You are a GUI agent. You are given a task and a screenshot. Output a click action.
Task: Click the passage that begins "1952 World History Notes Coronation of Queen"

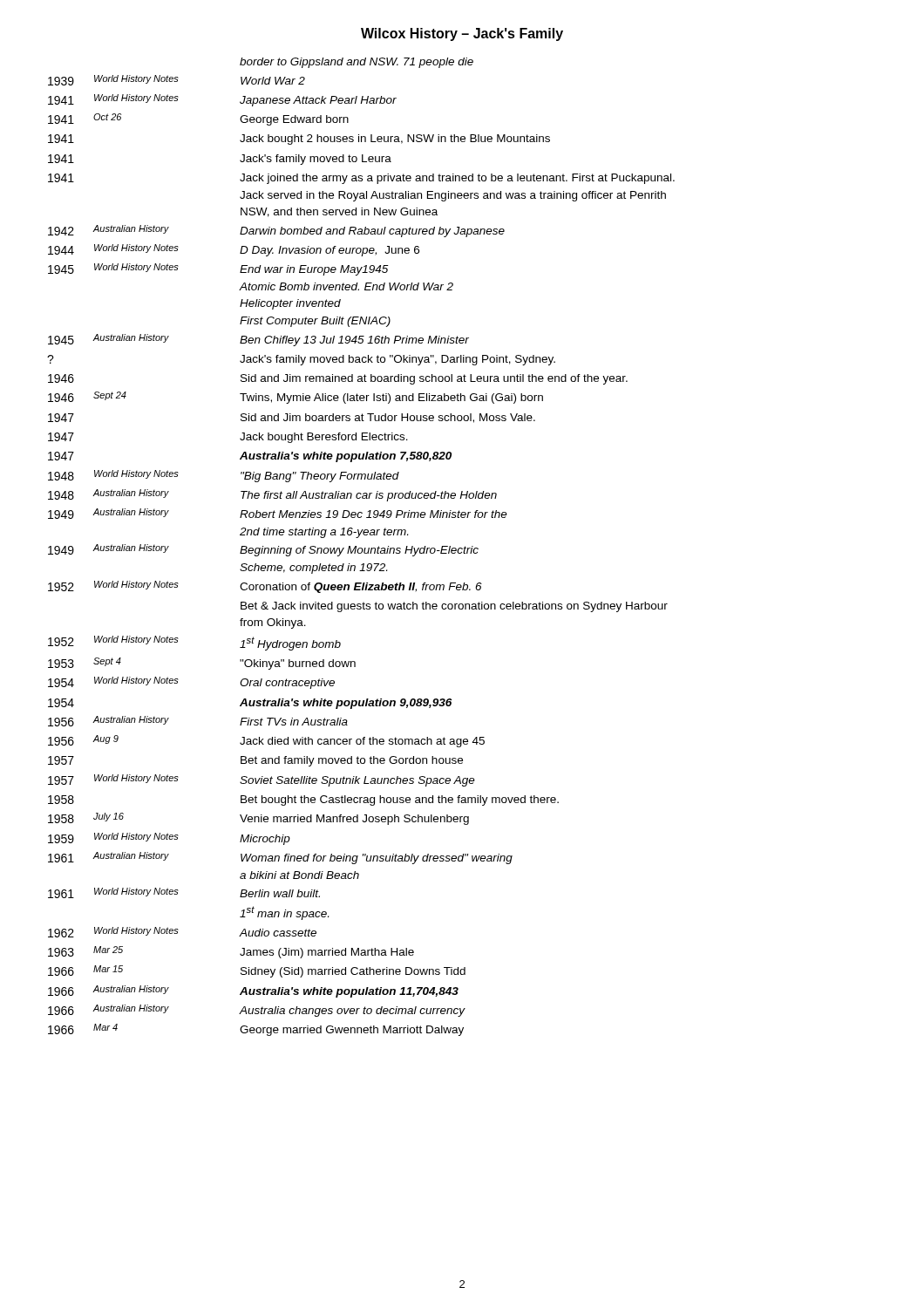462,587
